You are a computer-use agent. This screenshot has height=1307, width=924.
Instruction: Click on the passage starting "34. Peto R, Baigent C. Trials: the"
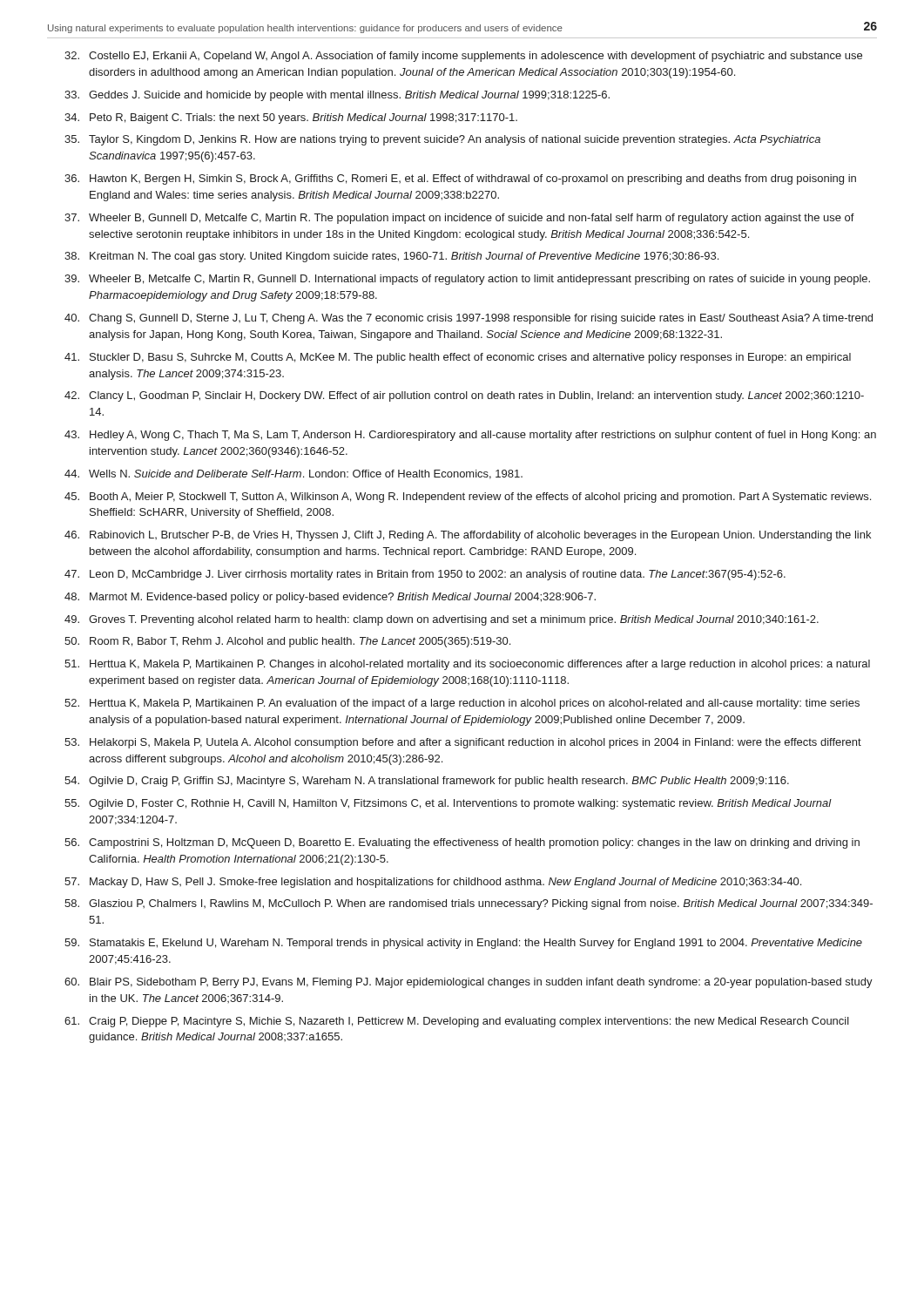coord(462,118)
